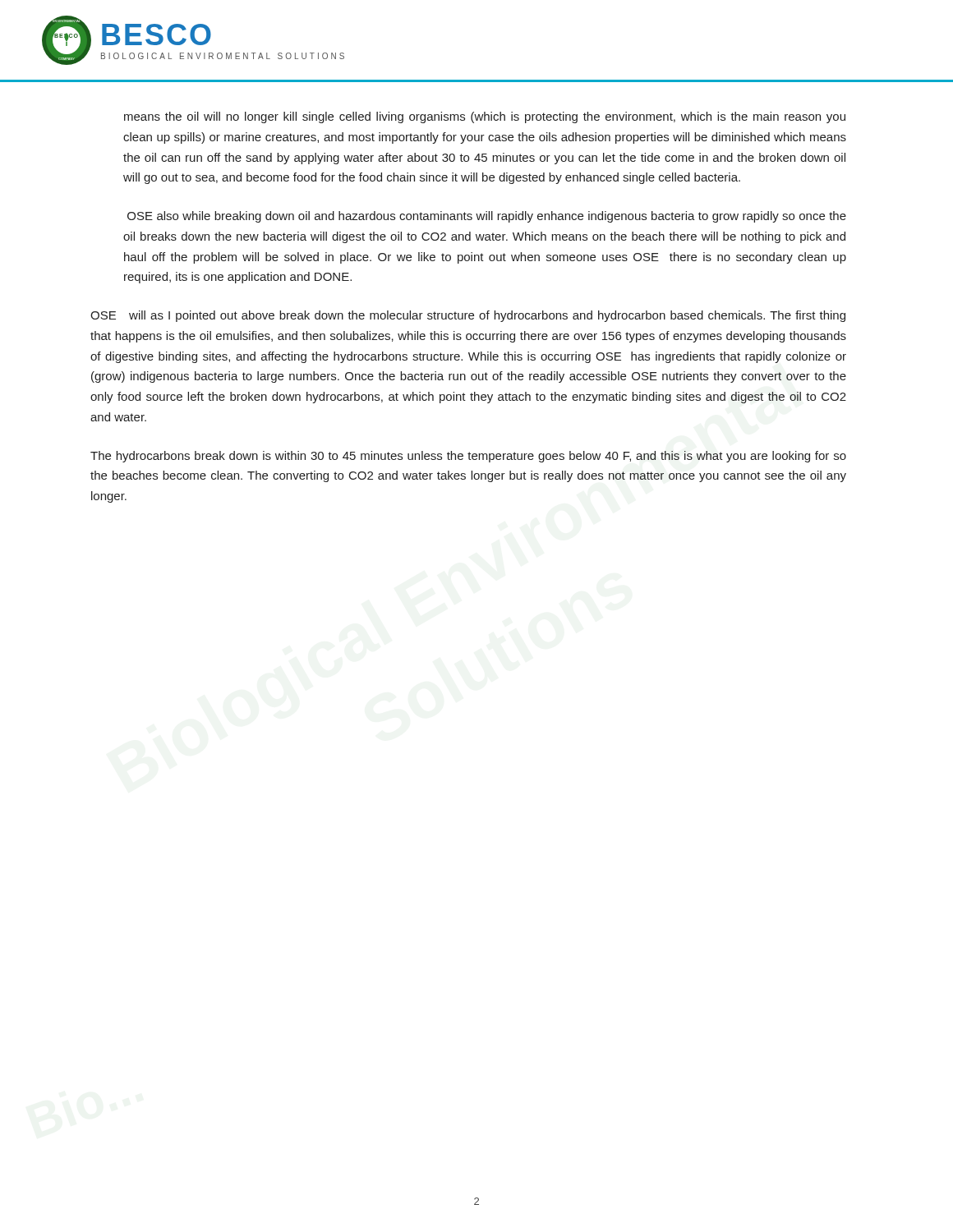This screenshot has height=1232, width=953.
Task: Select the text block that reads "The hydrocarbons break down"
Action: [x=468, y=475]
